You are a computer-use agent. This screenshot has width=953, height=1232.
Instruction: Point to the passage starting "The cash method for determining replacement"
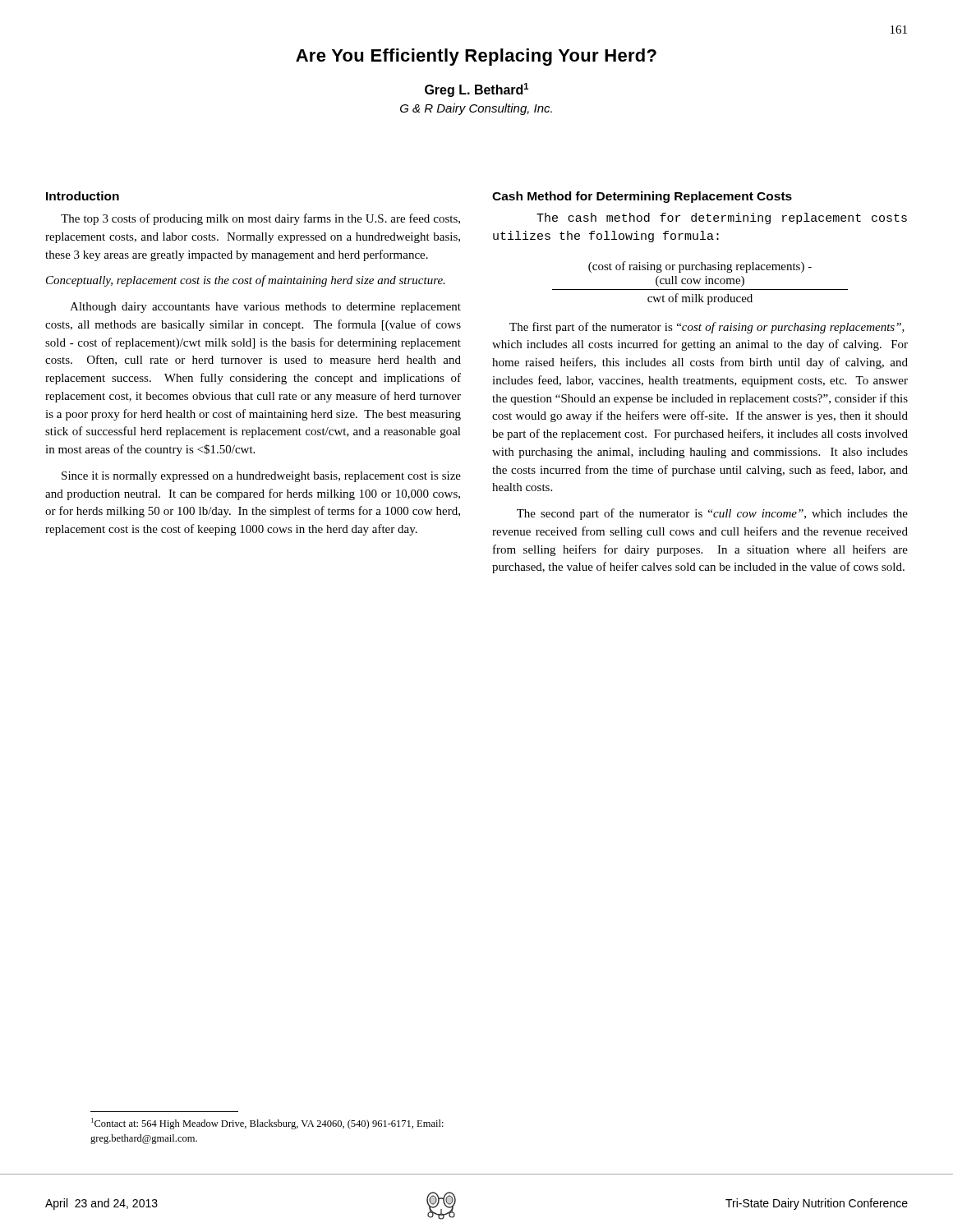coord(700,228)
